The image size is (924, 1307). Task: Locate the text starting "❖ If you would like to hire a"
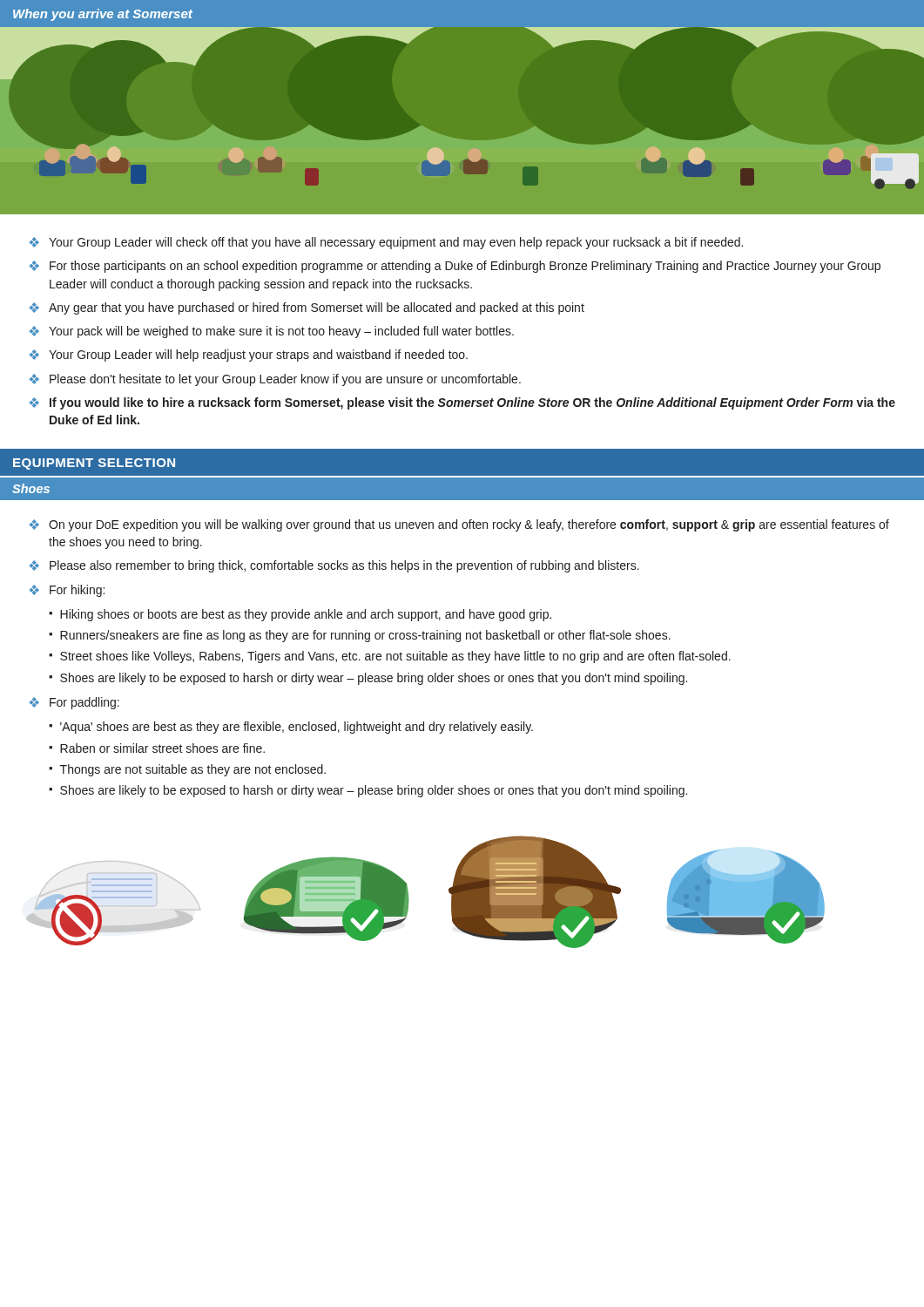(x=464, y=412)
